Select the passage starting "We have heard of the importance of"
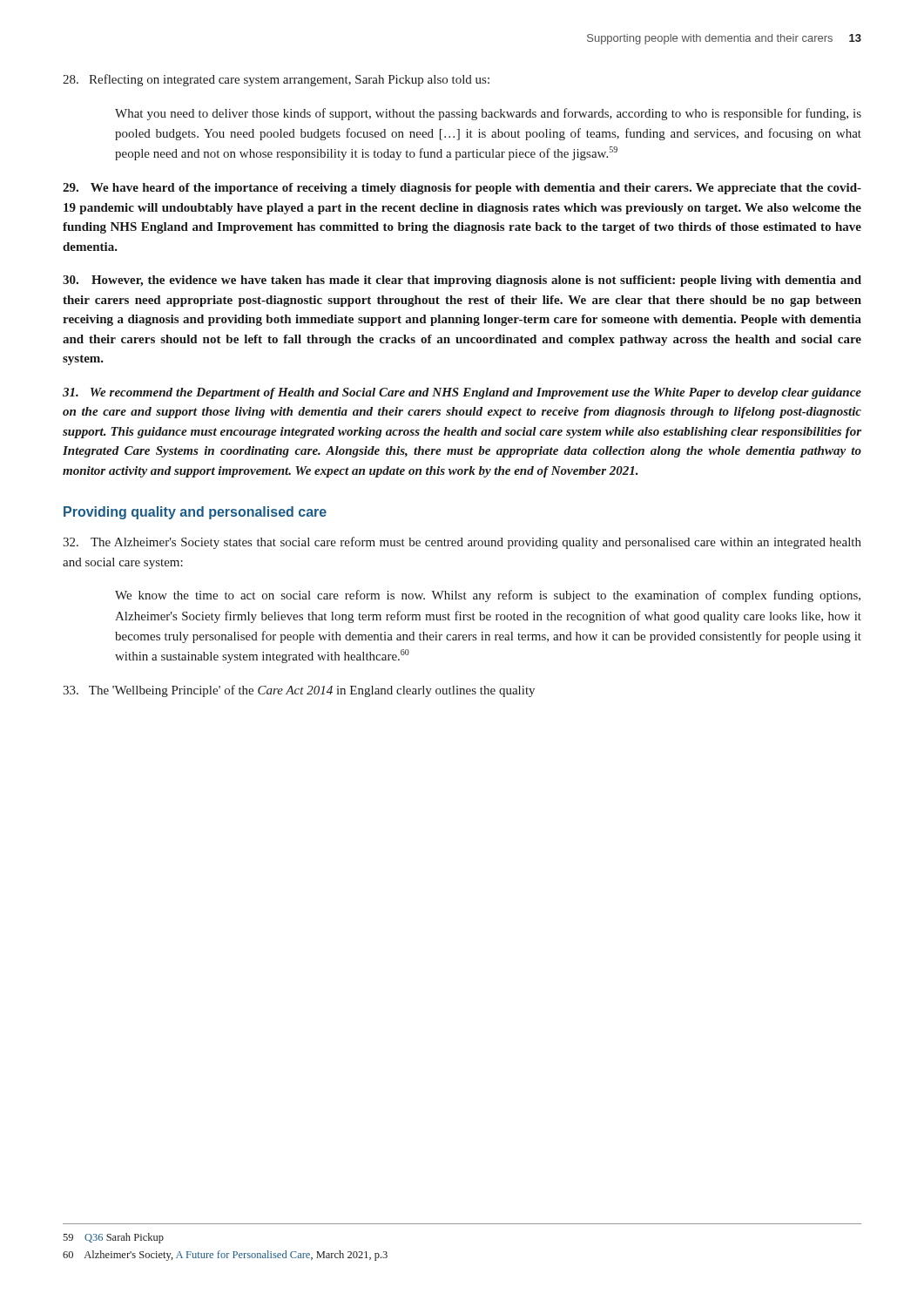 pyautogui.click(x=462, y=217)
